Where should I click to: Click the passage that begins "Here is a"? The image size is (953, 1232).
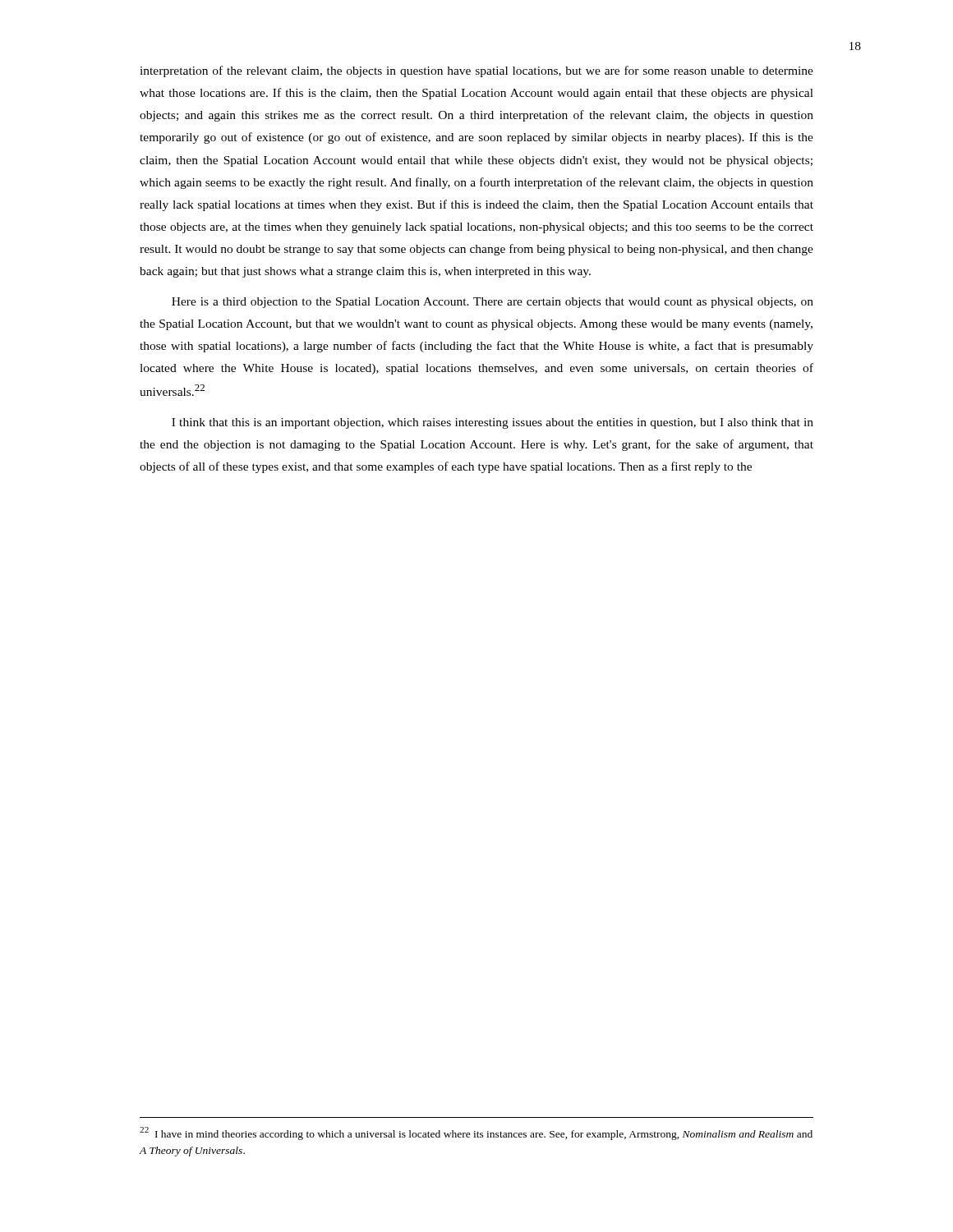[x=476, y=346]
